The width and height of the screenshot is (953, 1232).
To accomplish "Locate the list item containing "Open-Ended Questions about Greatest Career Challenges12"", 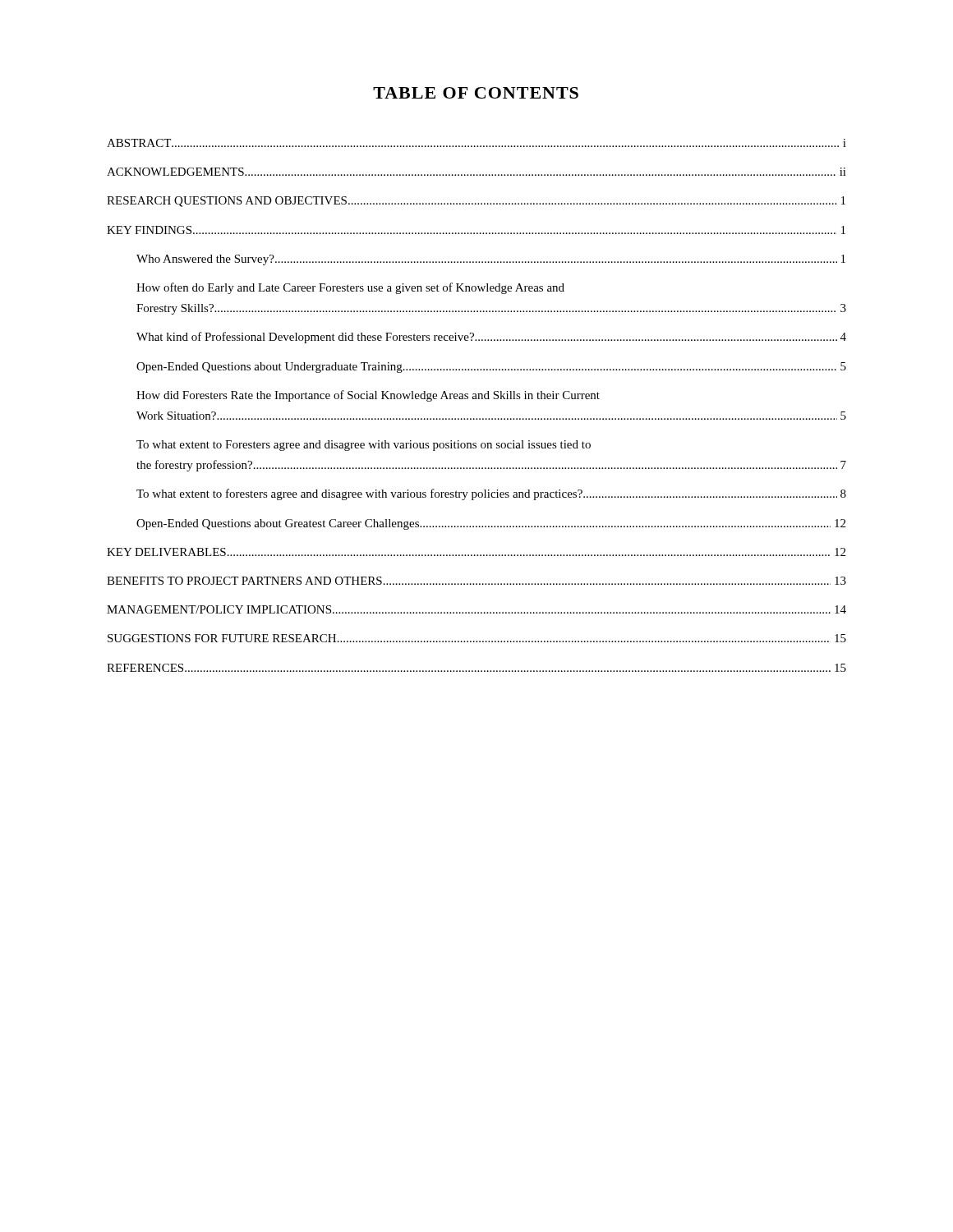I will 476,524.
